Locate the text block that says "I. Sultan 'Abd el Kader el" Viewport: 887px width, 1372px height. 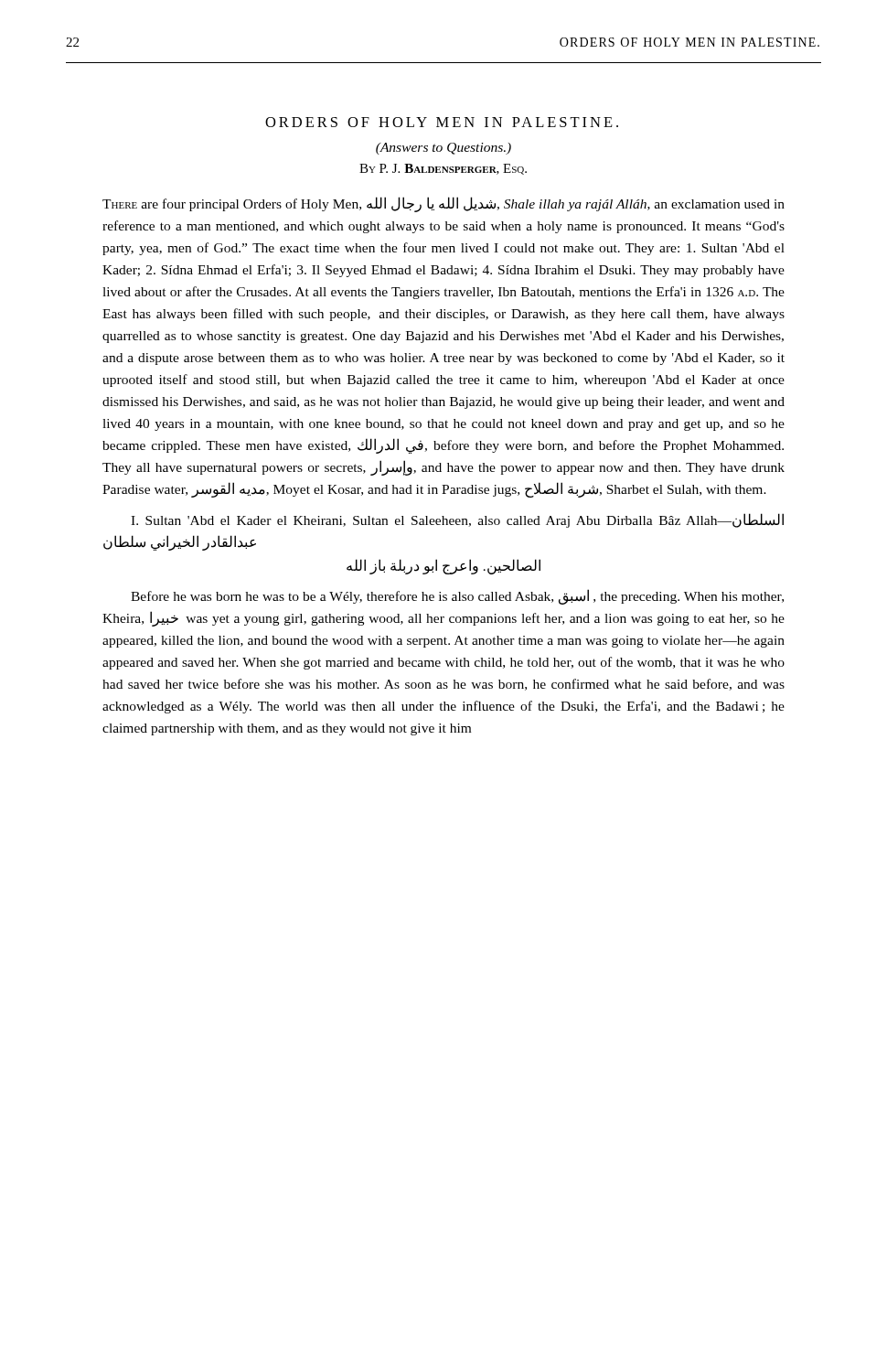[457, 520]
